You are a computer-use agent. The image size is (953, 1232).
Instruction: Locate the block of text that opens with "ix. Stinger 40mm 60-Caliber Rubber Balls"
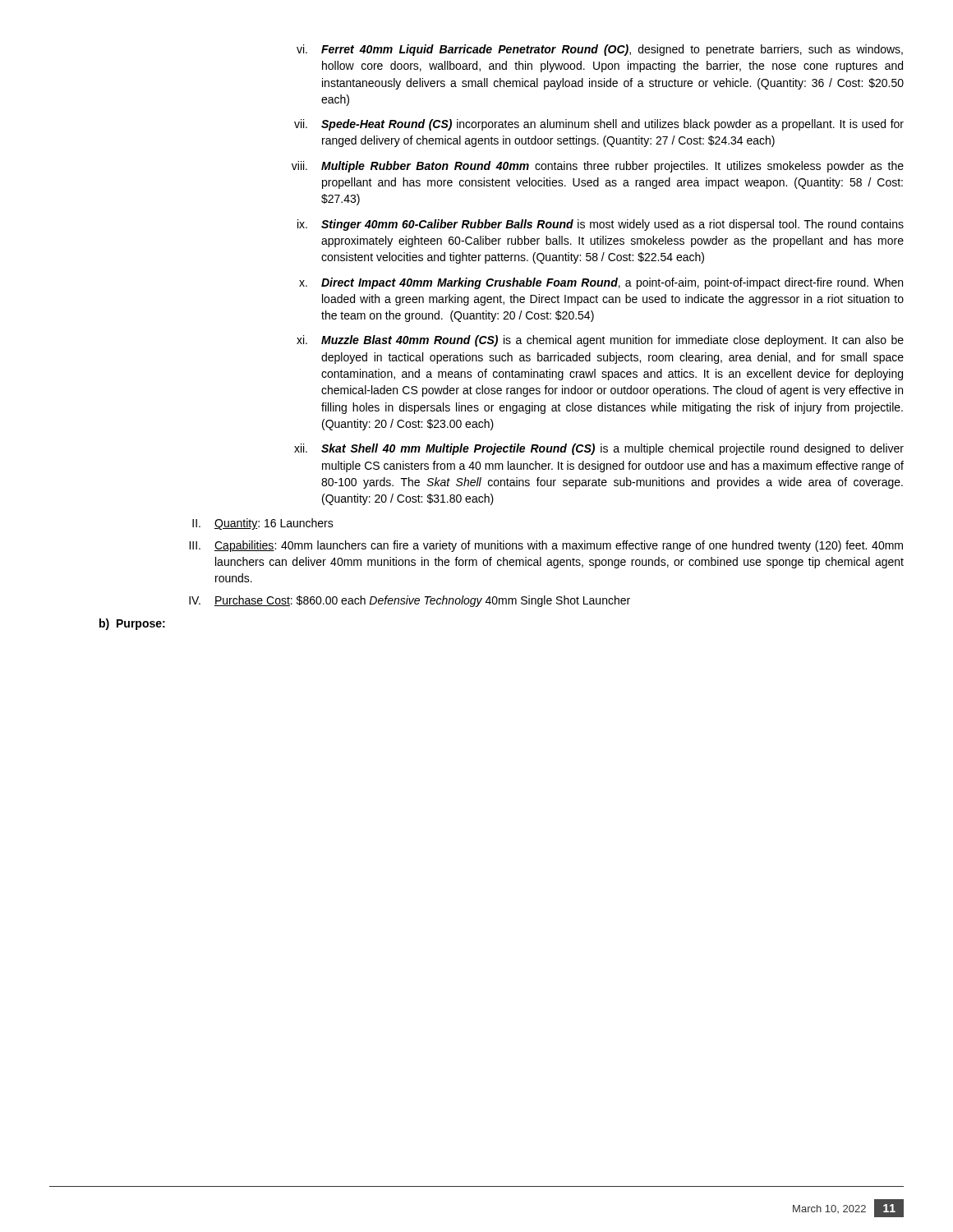583,241
